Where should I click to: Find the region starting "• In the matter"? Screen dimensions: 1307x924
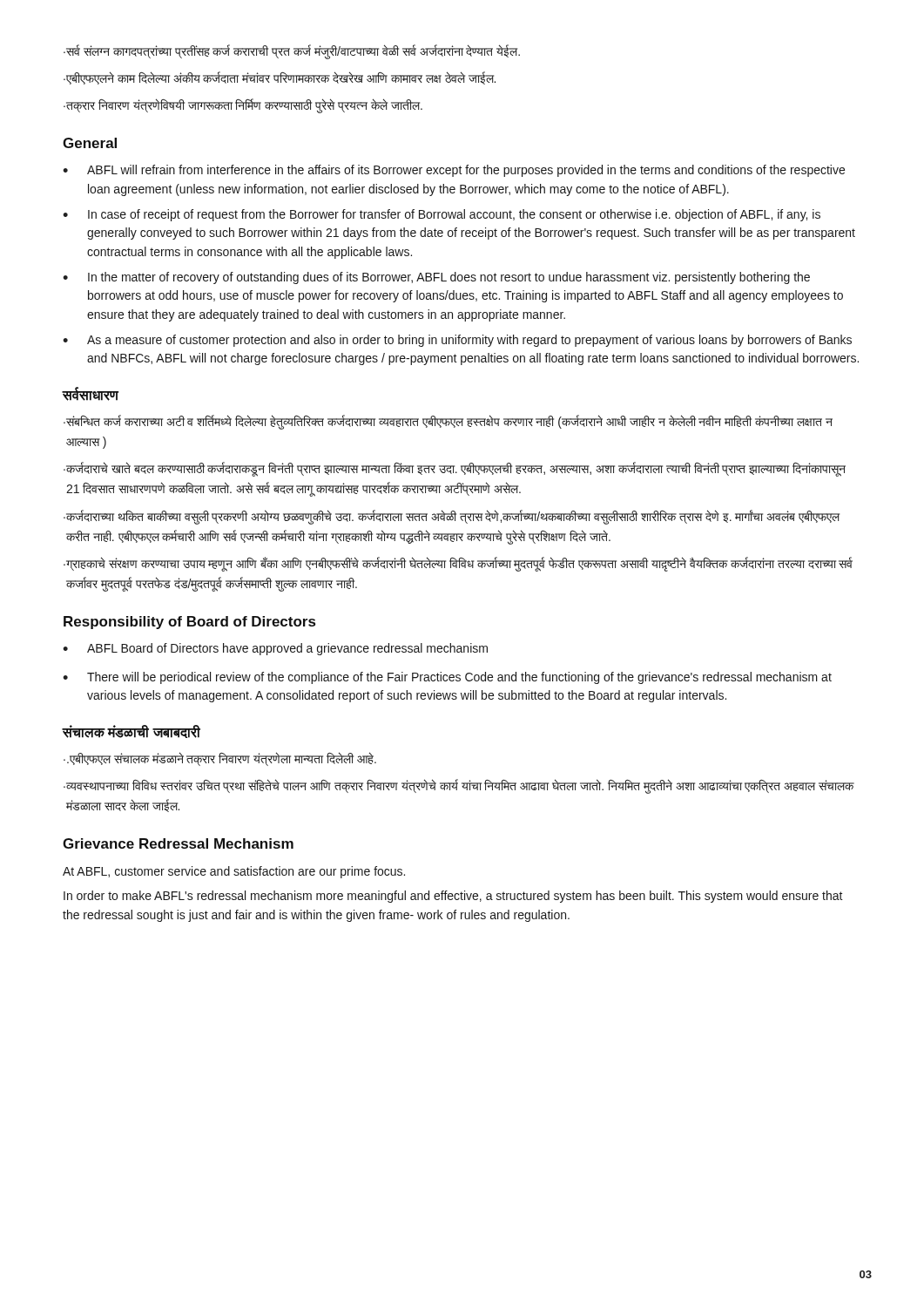click(x=462, y=296)
